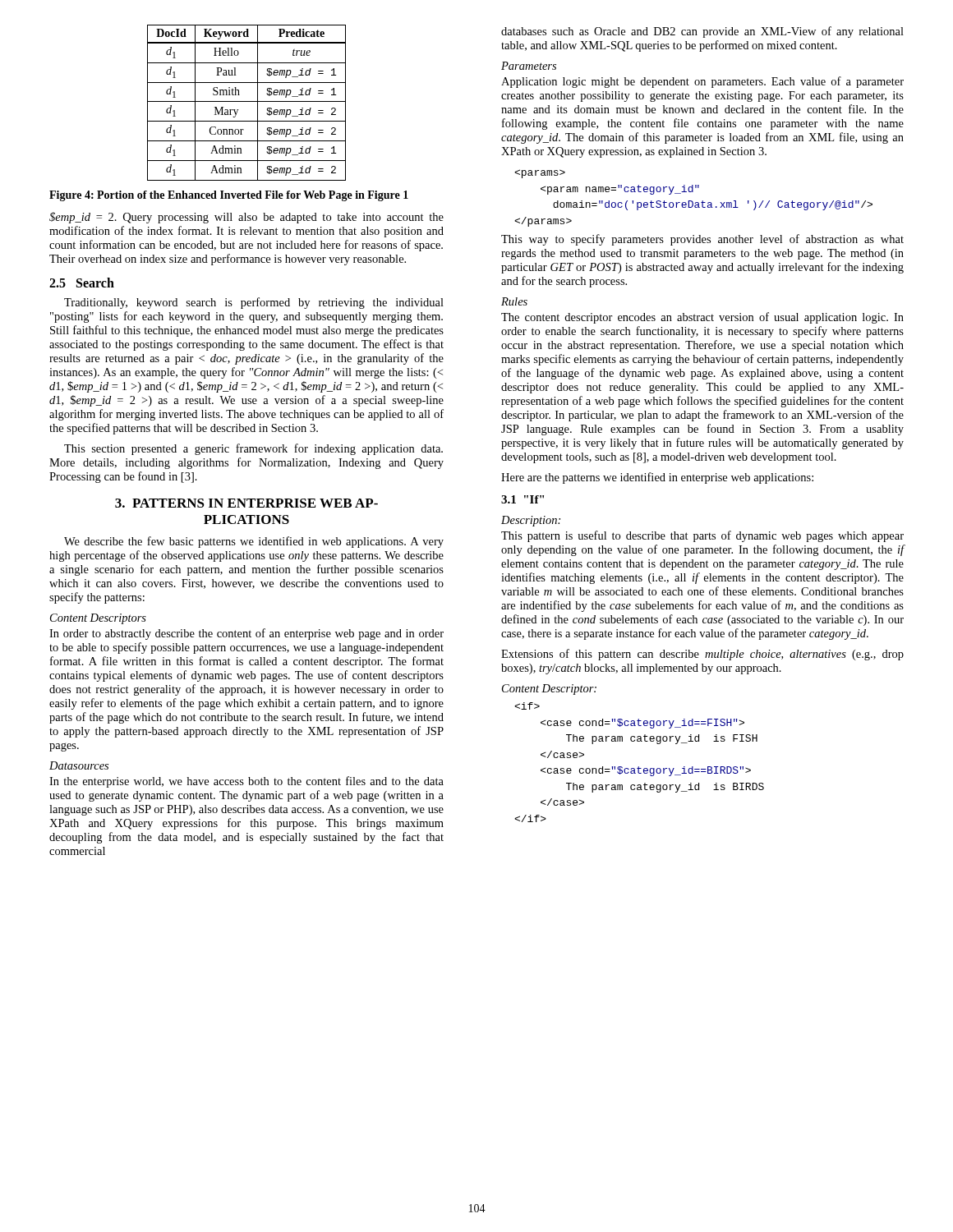Find the section header that says "Content Descriptor:"
The image size is (953, 1232).
pyautogui.click(x=549, y=688)
